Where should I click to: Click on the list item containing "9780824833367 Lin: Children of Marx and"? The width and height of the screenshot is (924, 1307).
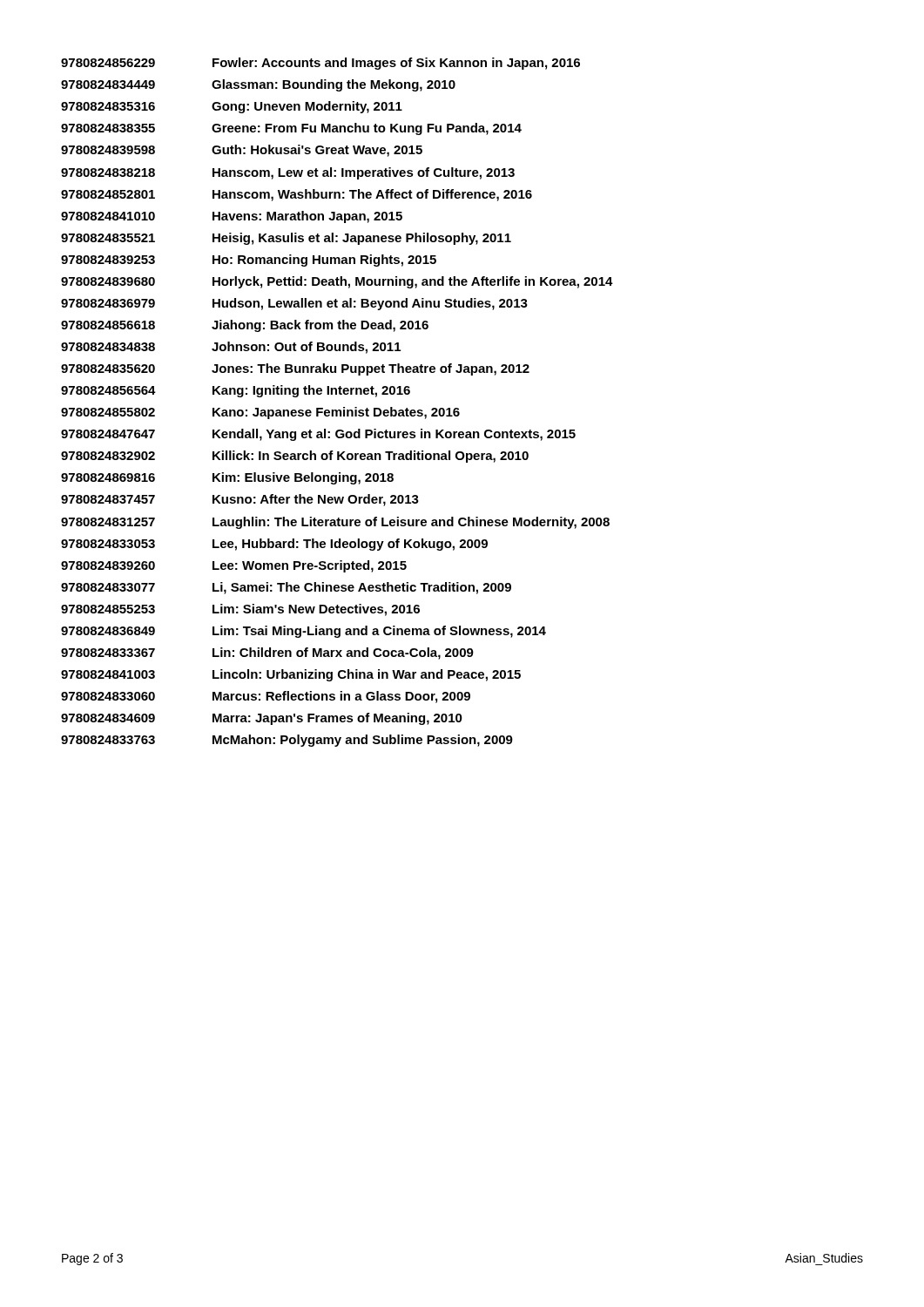tap(462, 653)
